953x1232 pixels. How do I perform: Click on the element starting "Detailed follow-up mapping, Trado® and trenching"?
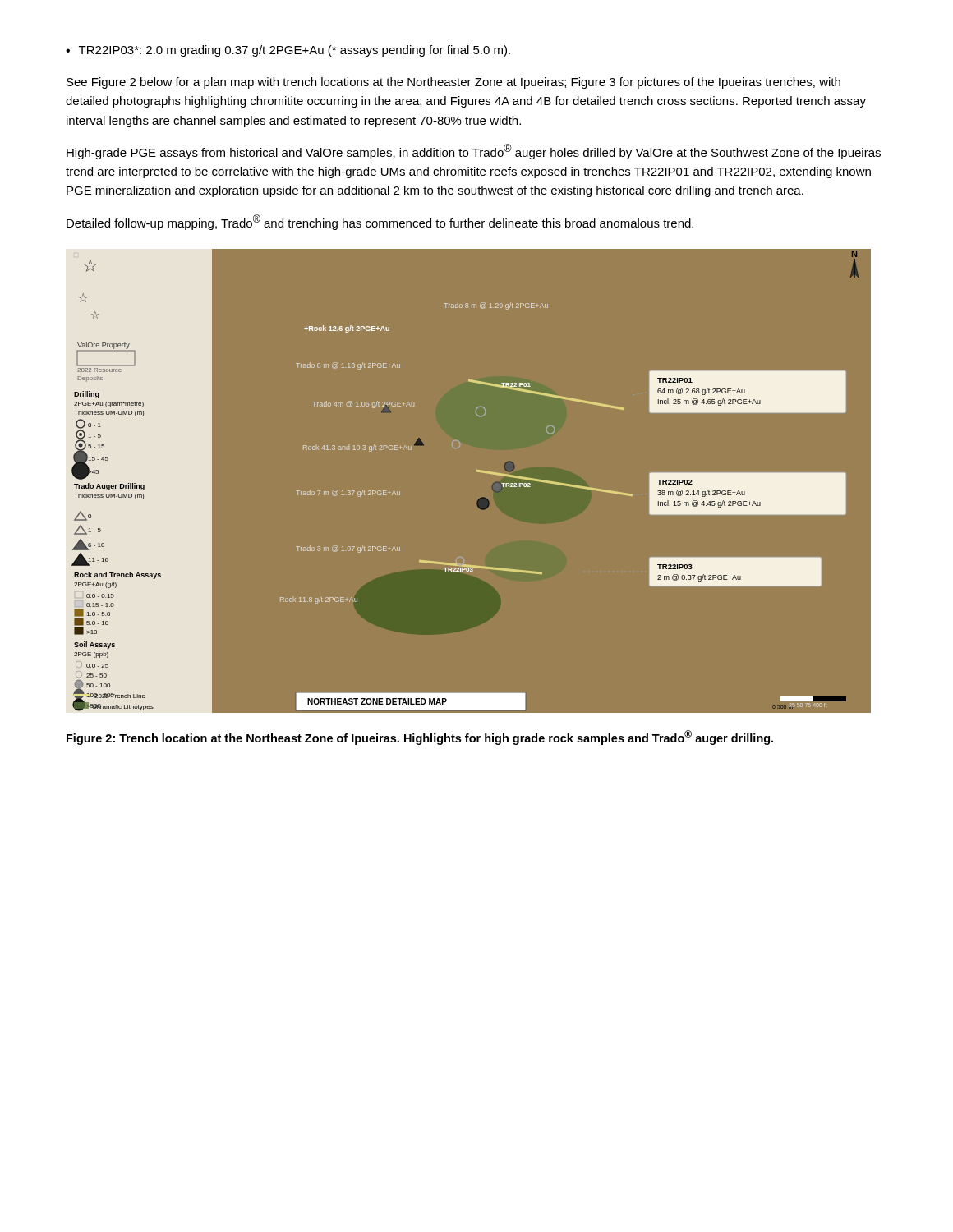[380, 221]
